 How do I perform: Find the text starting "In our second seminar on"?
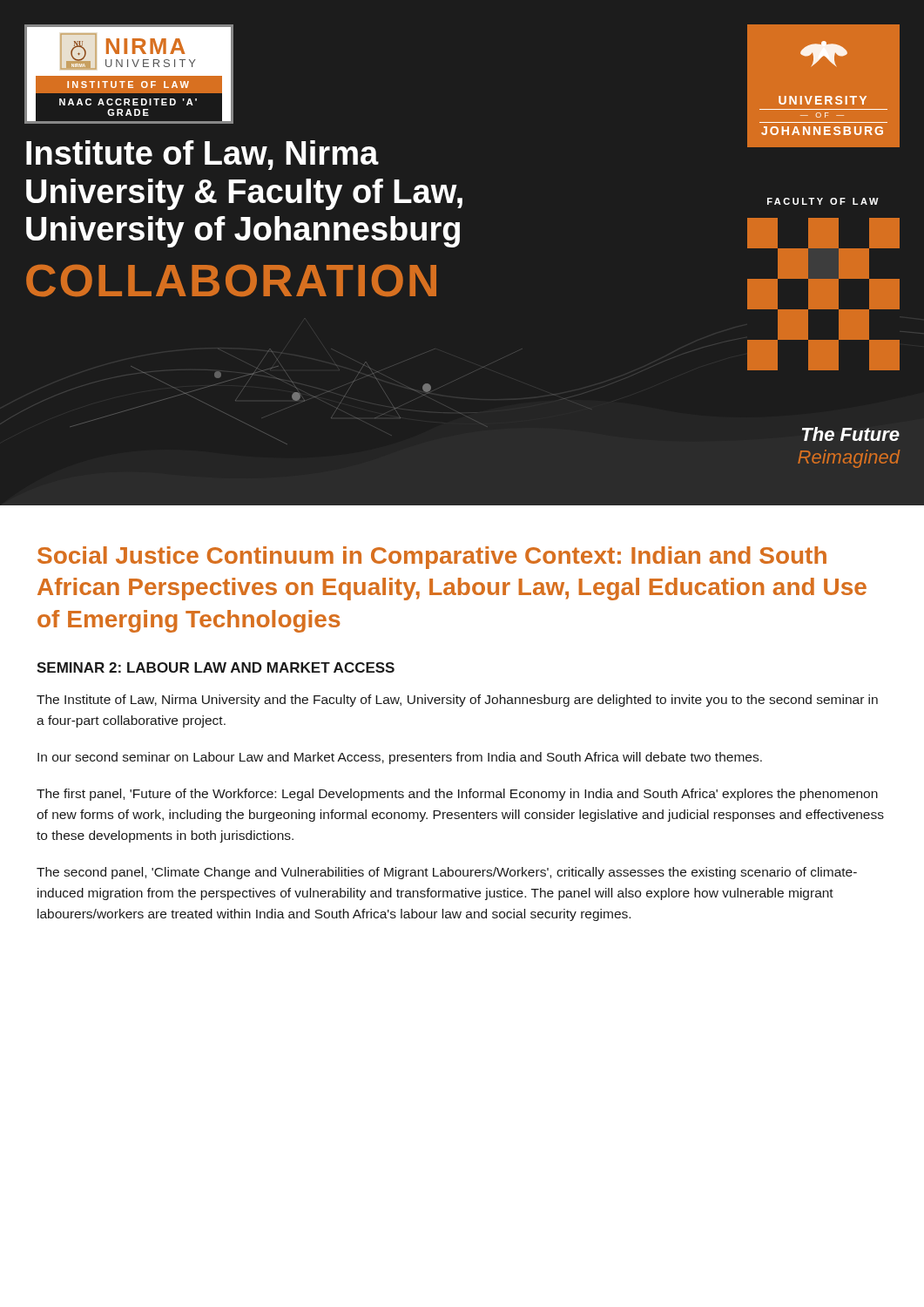pyautogui.click(x=462, y=757)
